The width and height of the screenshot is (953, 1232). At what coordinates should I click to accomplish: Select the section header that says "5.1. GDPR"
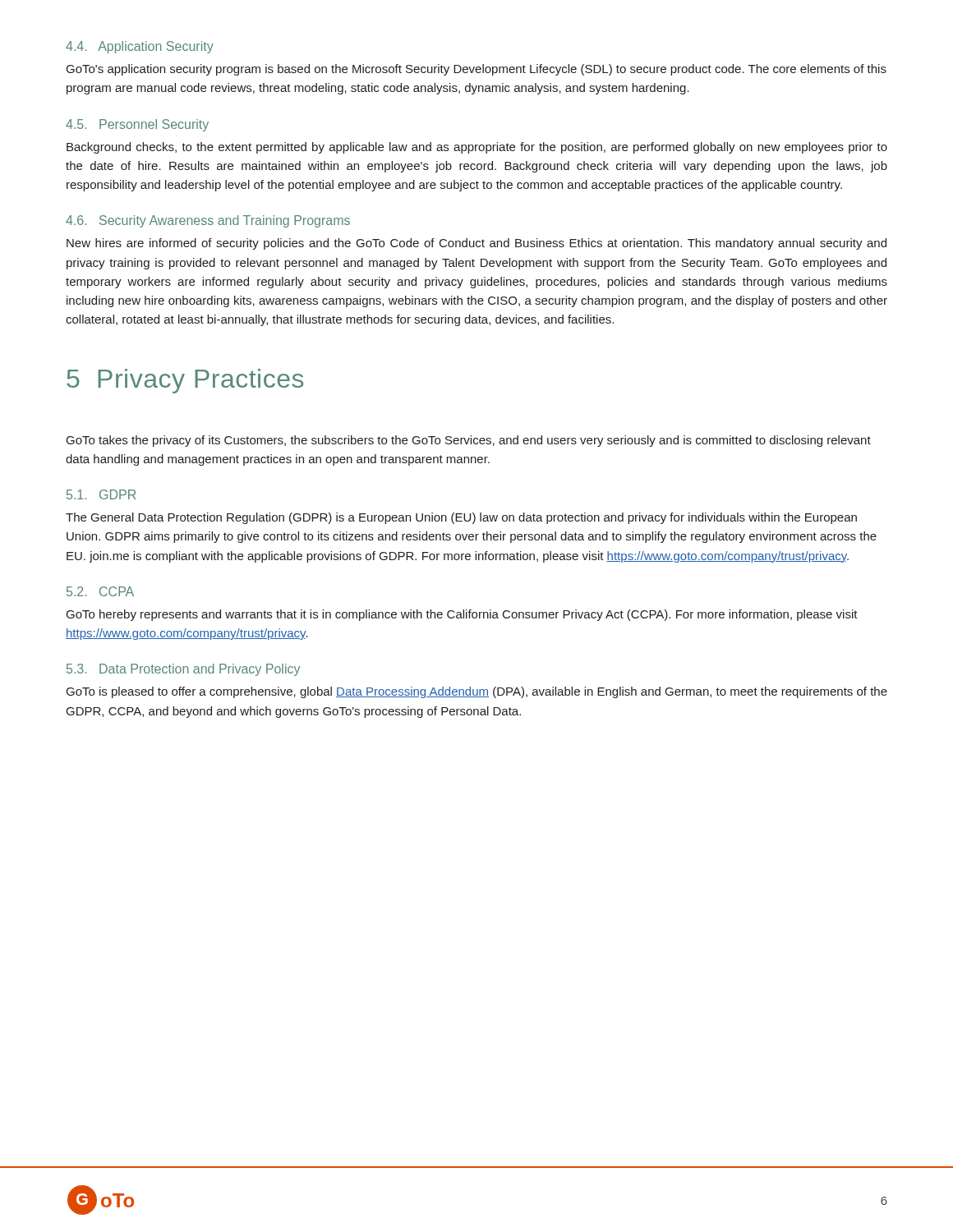(101, 494)
